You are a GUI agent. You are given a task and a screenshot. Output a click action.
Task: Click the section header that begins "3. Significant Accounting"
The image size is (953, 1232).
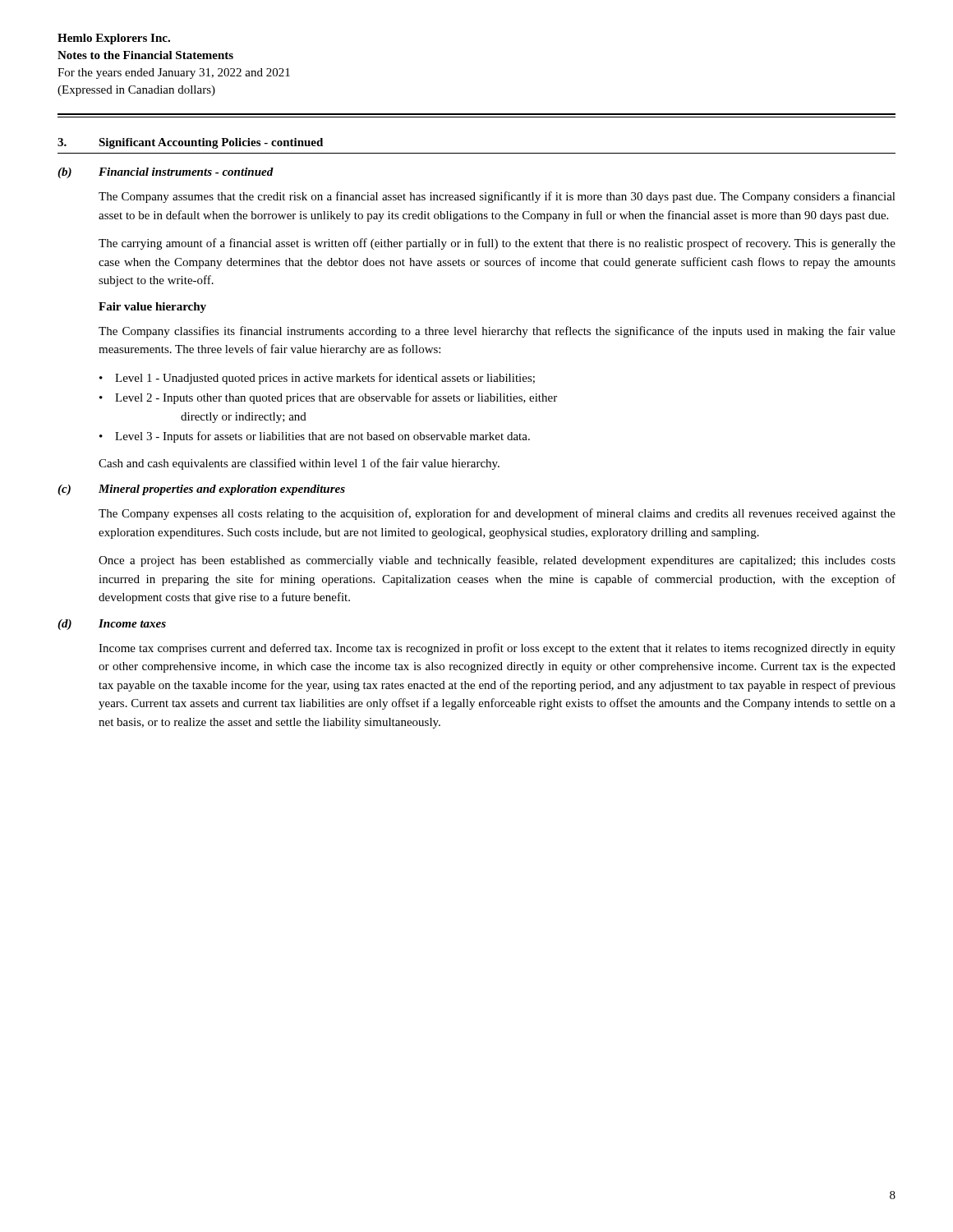tap(190, 142)
